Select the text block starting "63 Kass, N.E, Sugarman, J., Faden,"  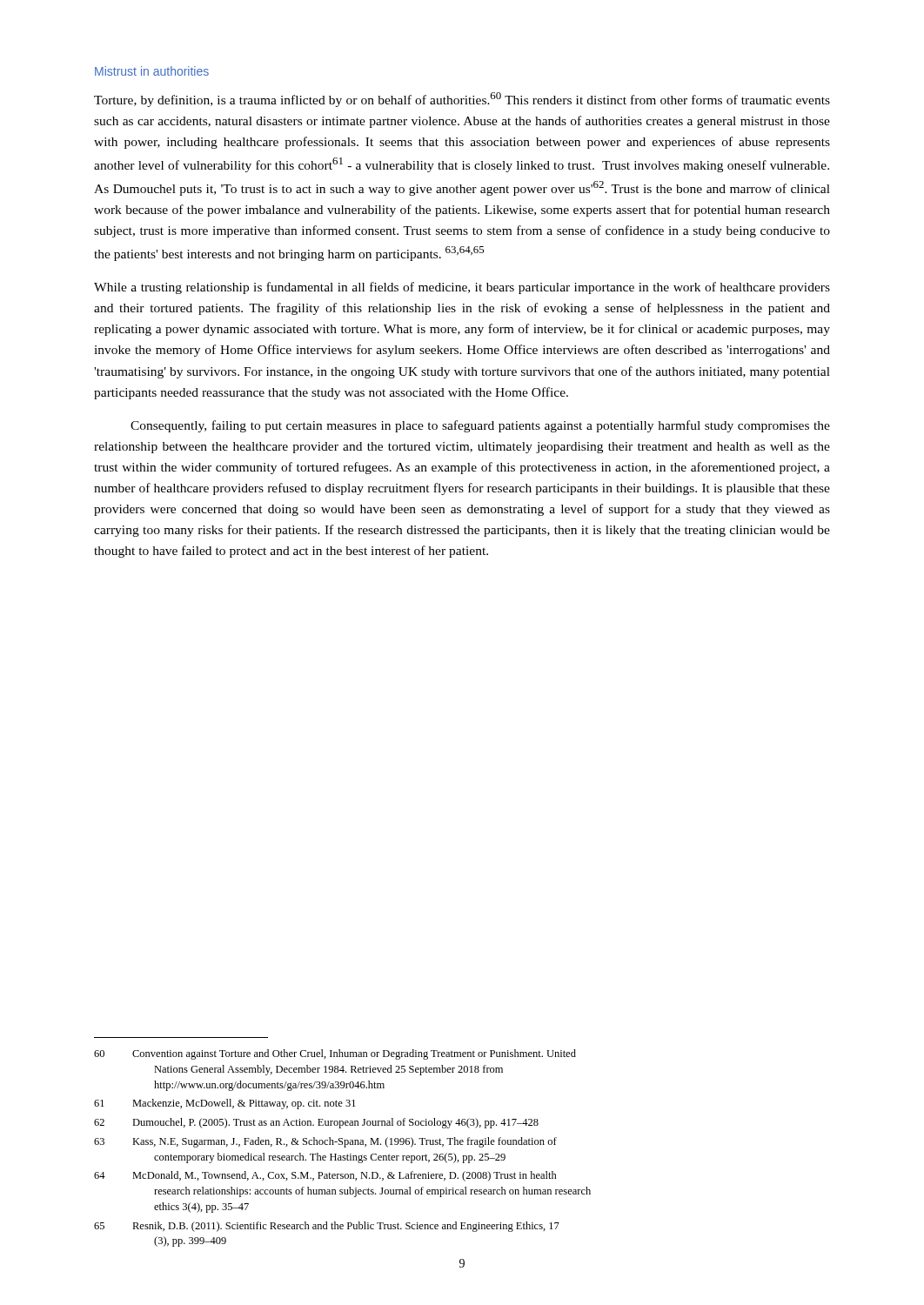pyautogui.click(x=462, y=1150)
